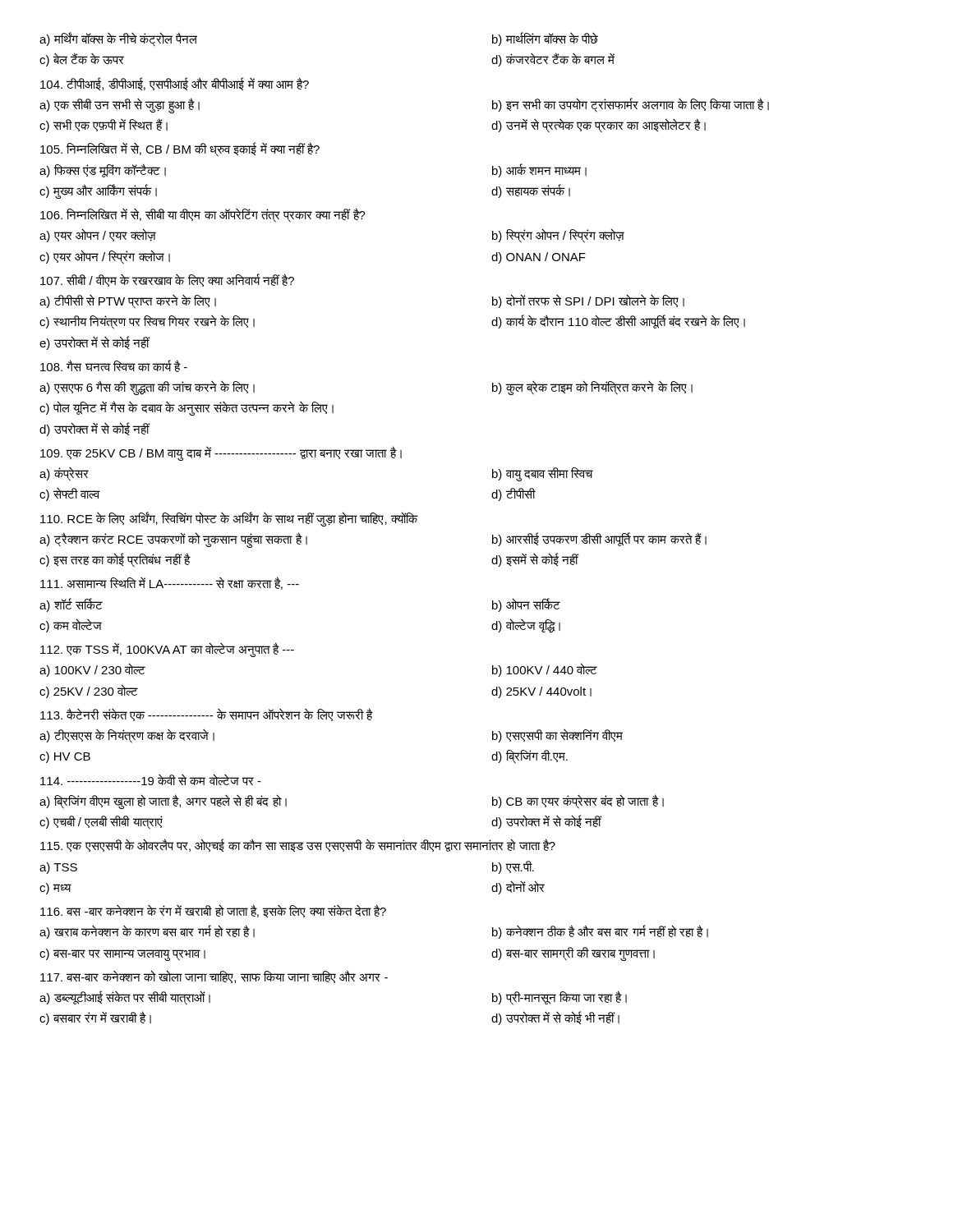Navigate to the text starting "104. टीपीआई, डीपीआई, एसपीआई और बीपीआई में"
This screenshot has height=1232, width=953.
click(175, 84)
